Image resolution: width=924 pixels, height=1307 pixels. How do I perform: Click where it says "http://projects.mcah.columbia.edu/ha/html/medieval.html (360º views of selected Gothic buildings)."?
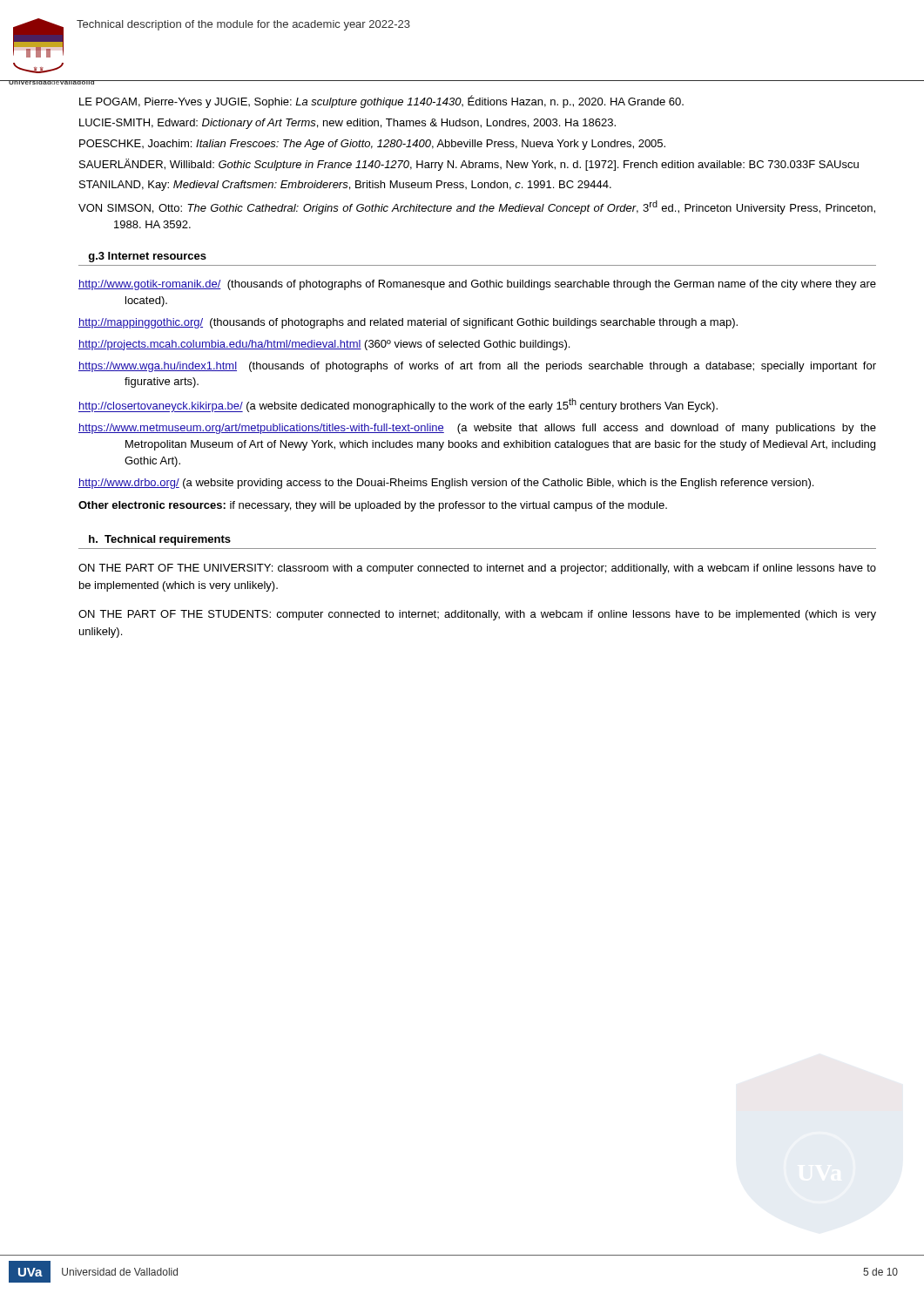pos(325,343)
